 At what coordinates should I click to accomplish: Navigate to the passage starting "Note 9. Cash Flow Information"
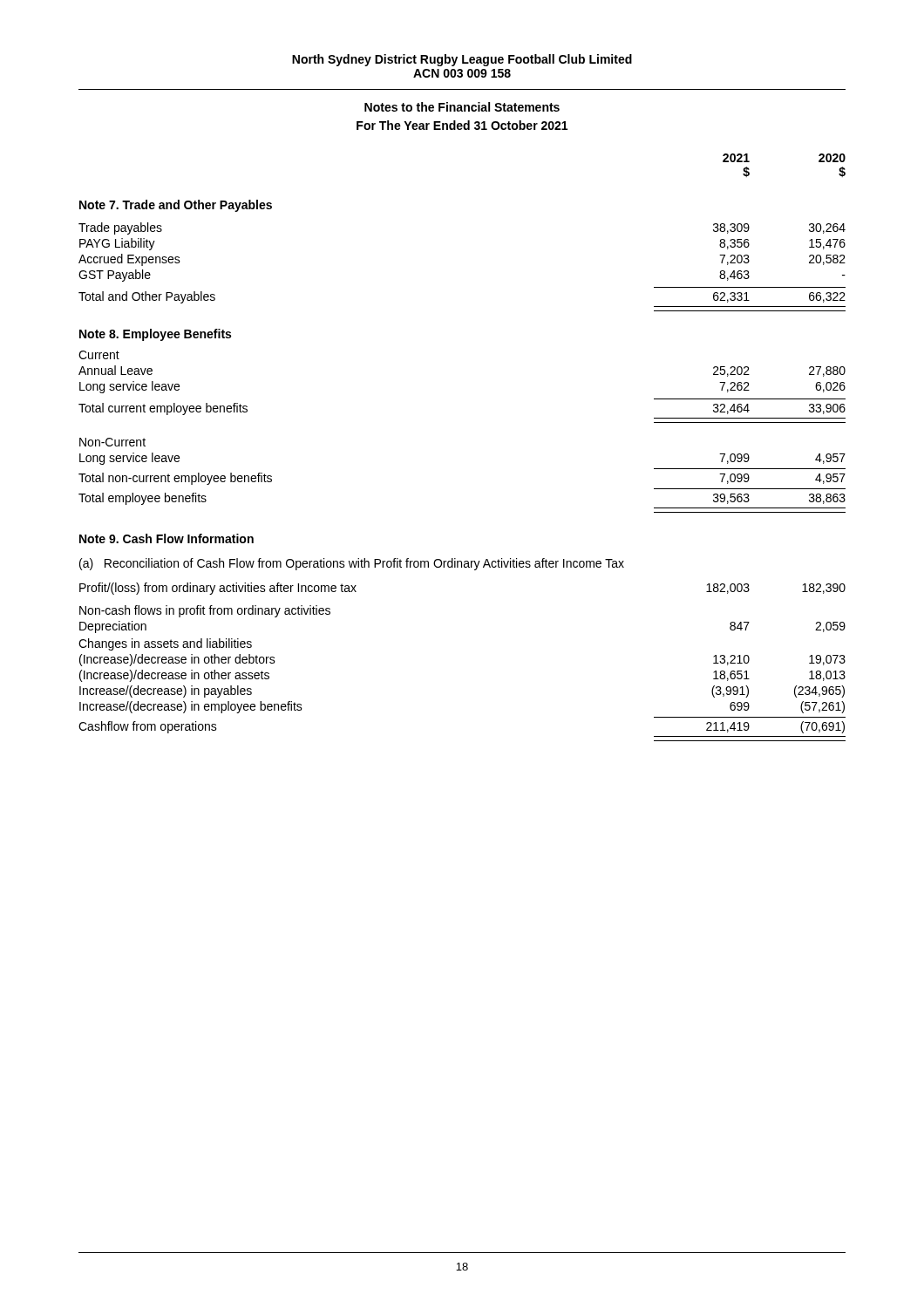click(166, 539)
